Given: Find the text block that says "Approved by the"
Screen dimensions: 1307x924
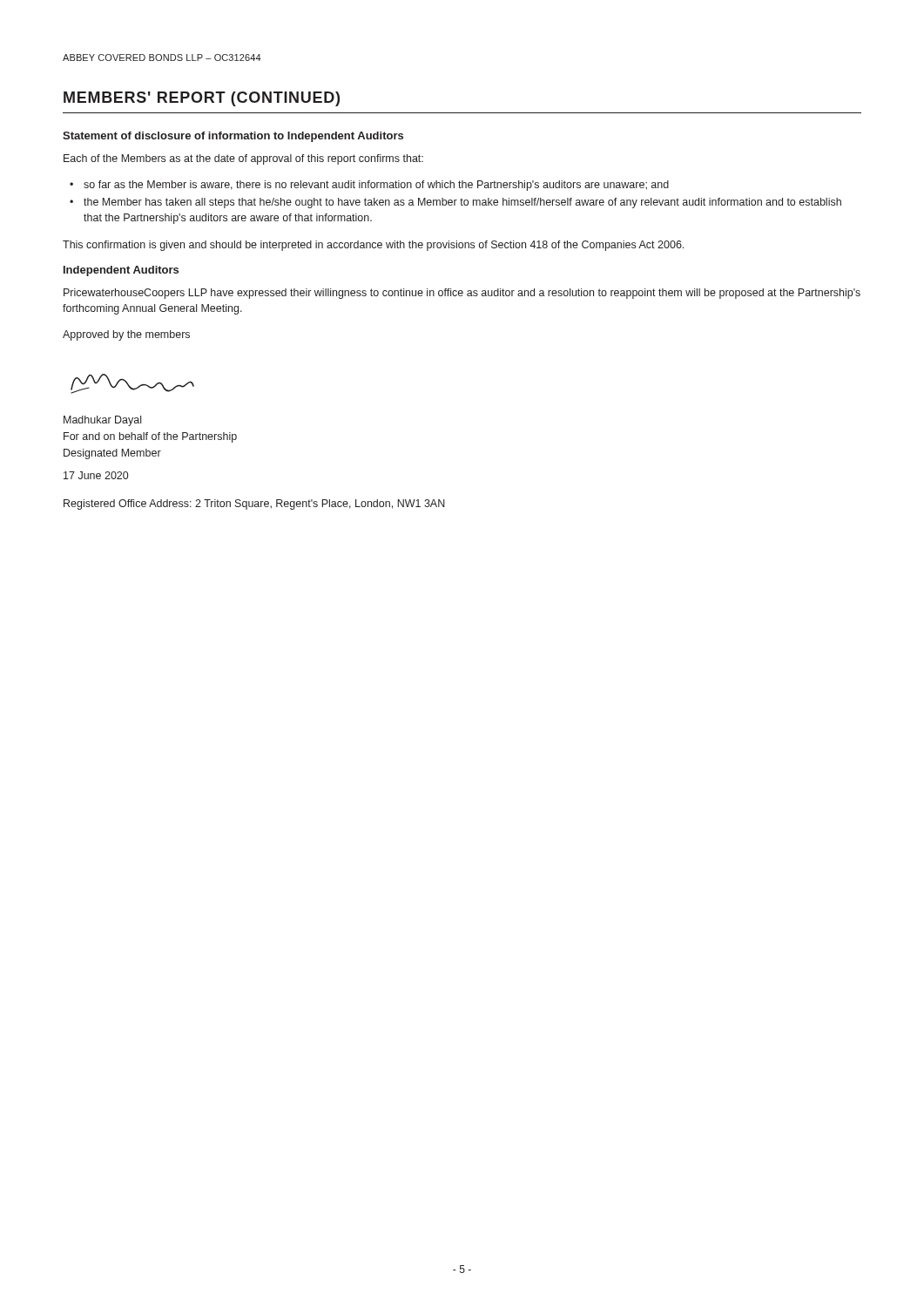Looking at the screenshot, I should coord(127,334).
